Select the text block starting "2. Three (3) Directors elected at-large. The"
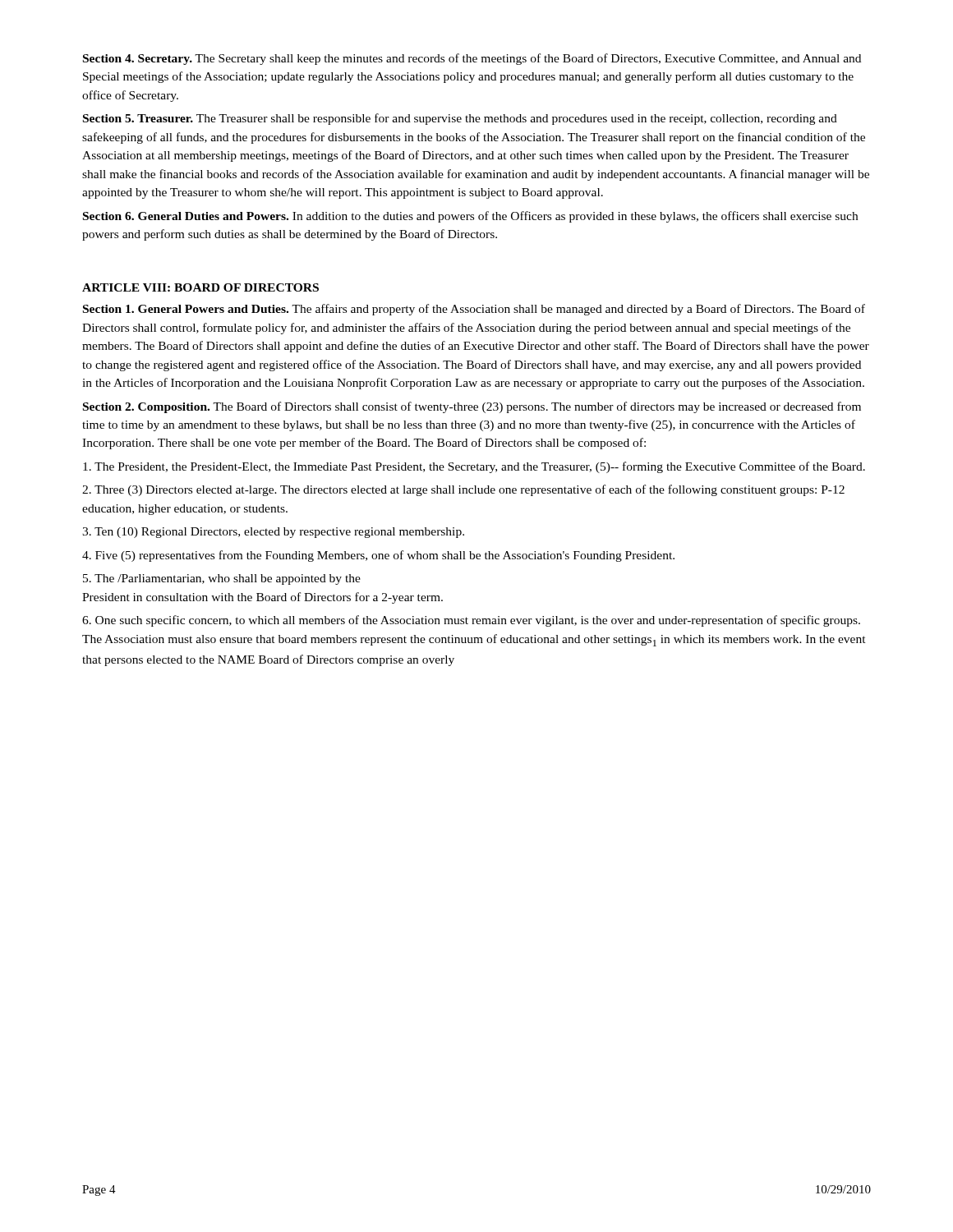Viewport: 953px width, 1232px height. 476,499
